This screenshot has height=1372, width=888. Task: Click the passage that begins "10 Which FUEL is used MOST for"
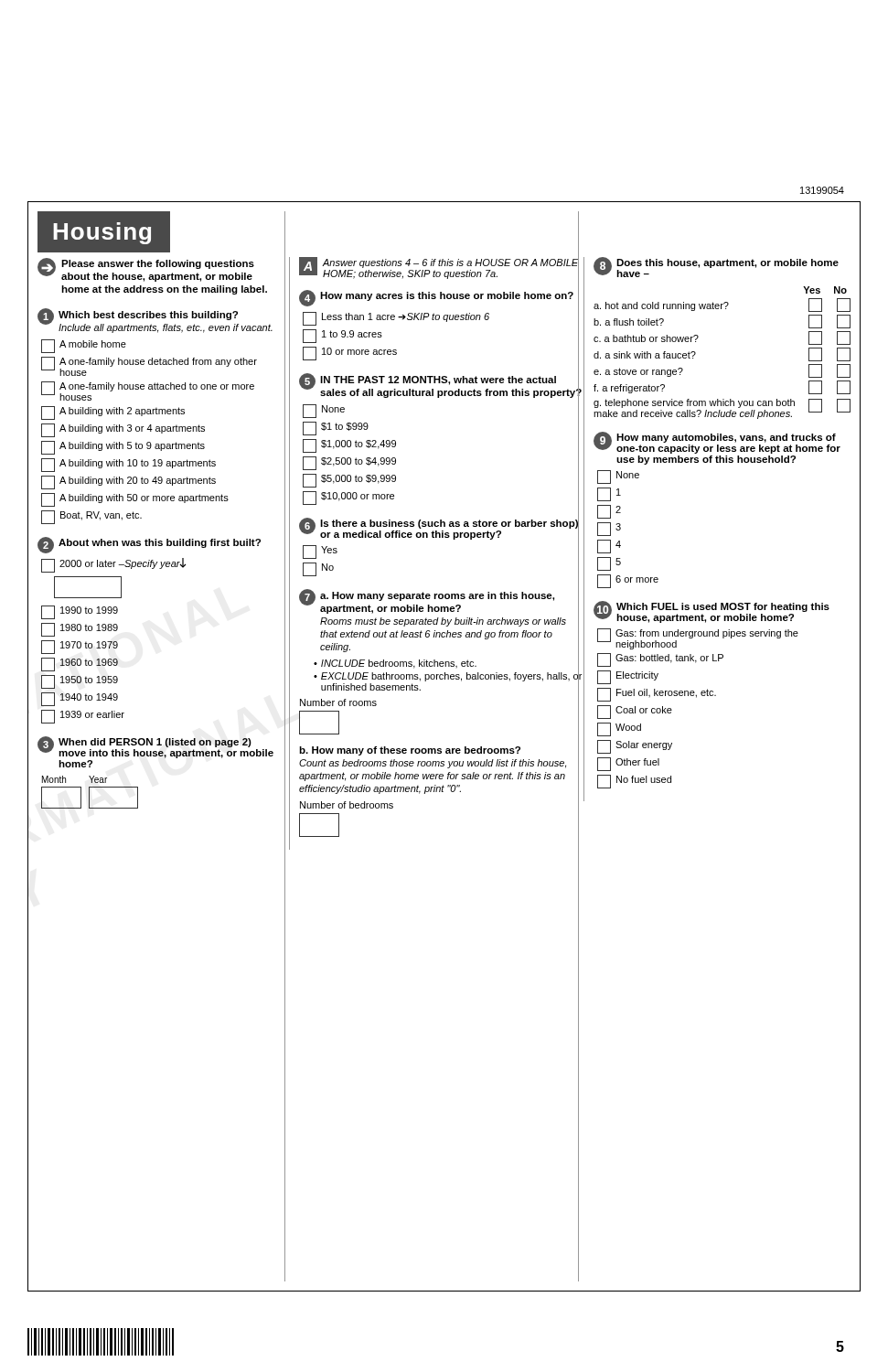(x=722, y=695)
